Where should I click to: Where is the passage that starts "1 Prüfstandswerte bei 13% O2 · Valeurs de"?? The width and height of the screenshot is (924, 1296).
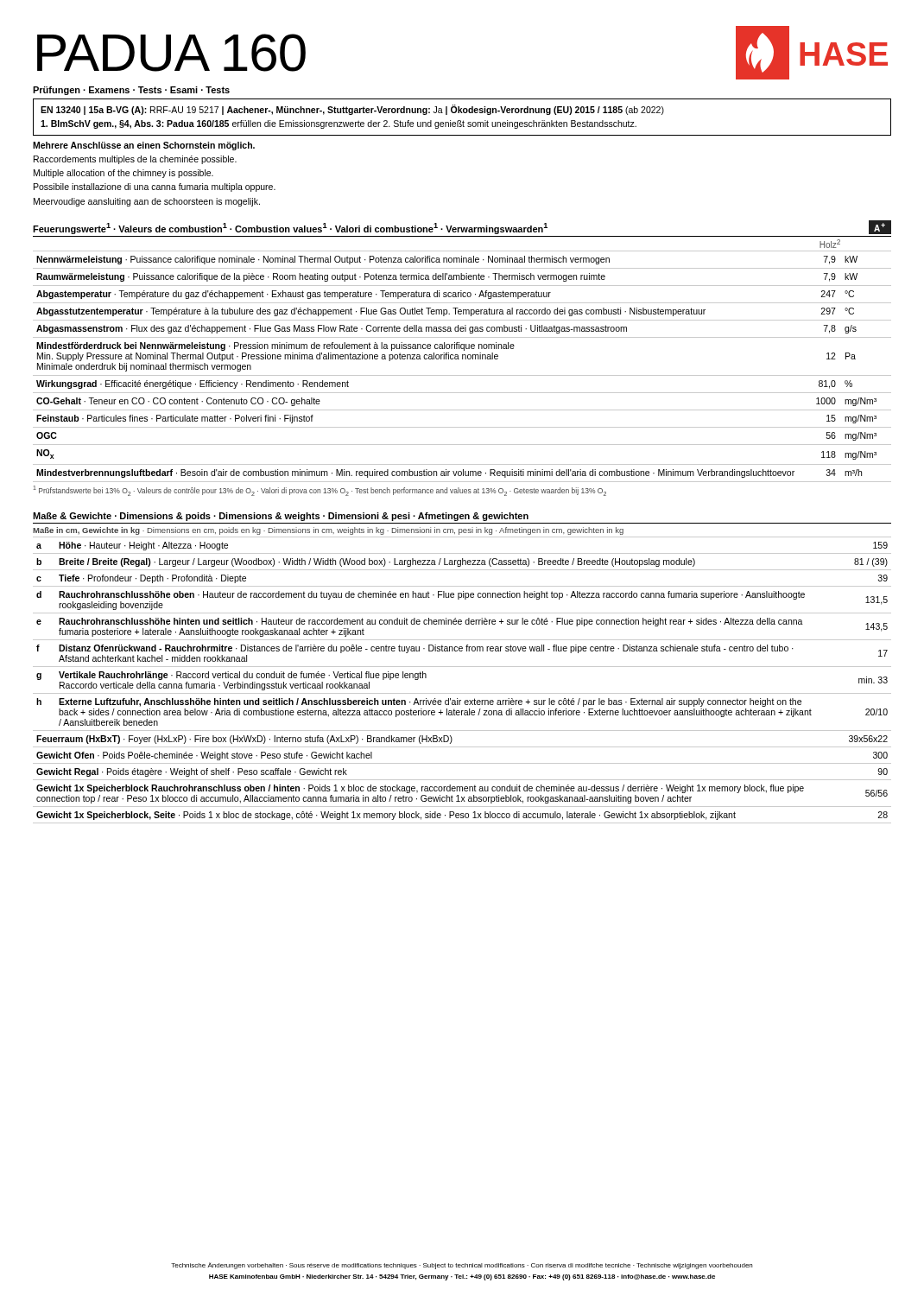(320, 491)
